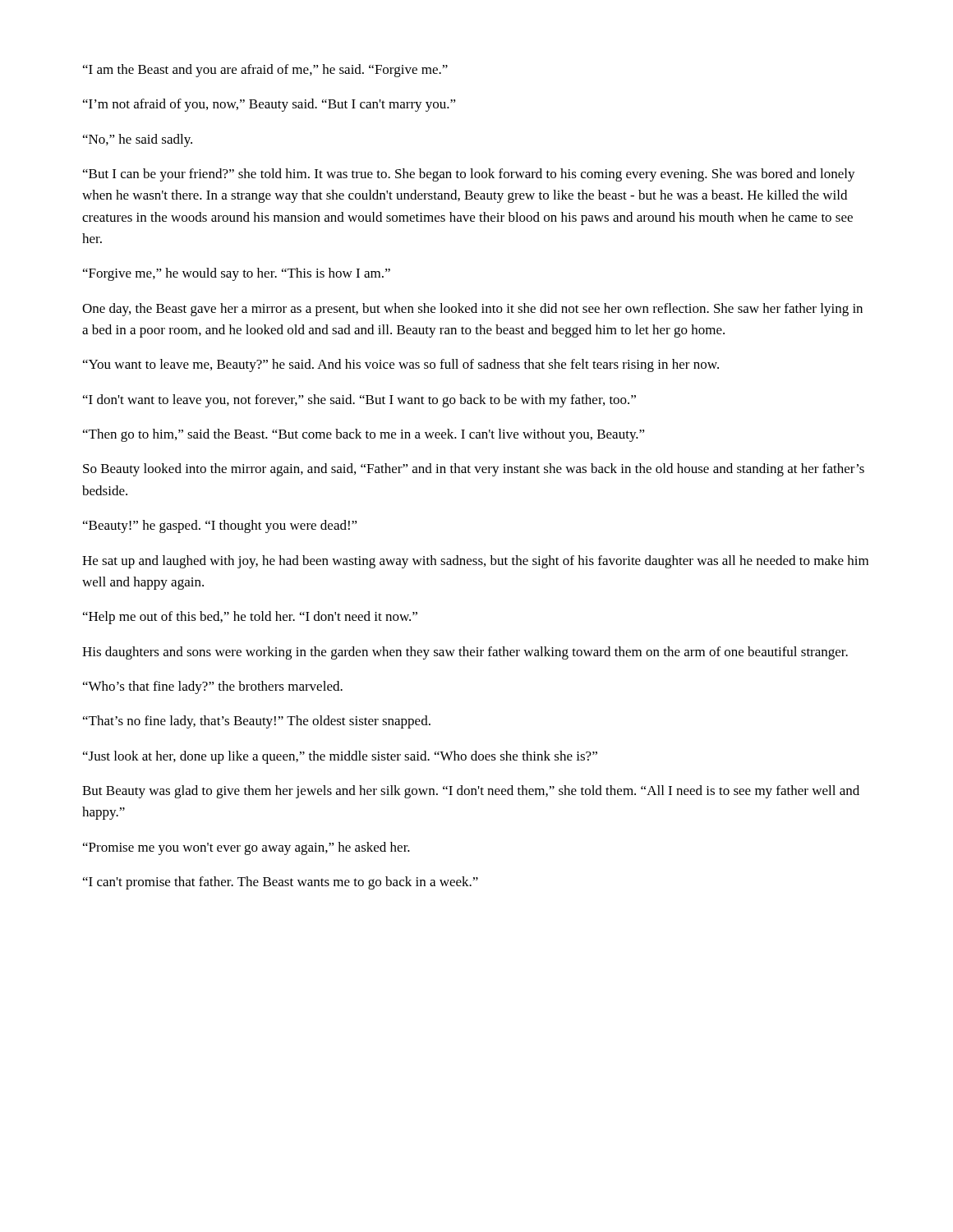Find "“No,” he said sadly." on this page
Viewport: 953px width, 1232px height.
[x=138, y=139]
